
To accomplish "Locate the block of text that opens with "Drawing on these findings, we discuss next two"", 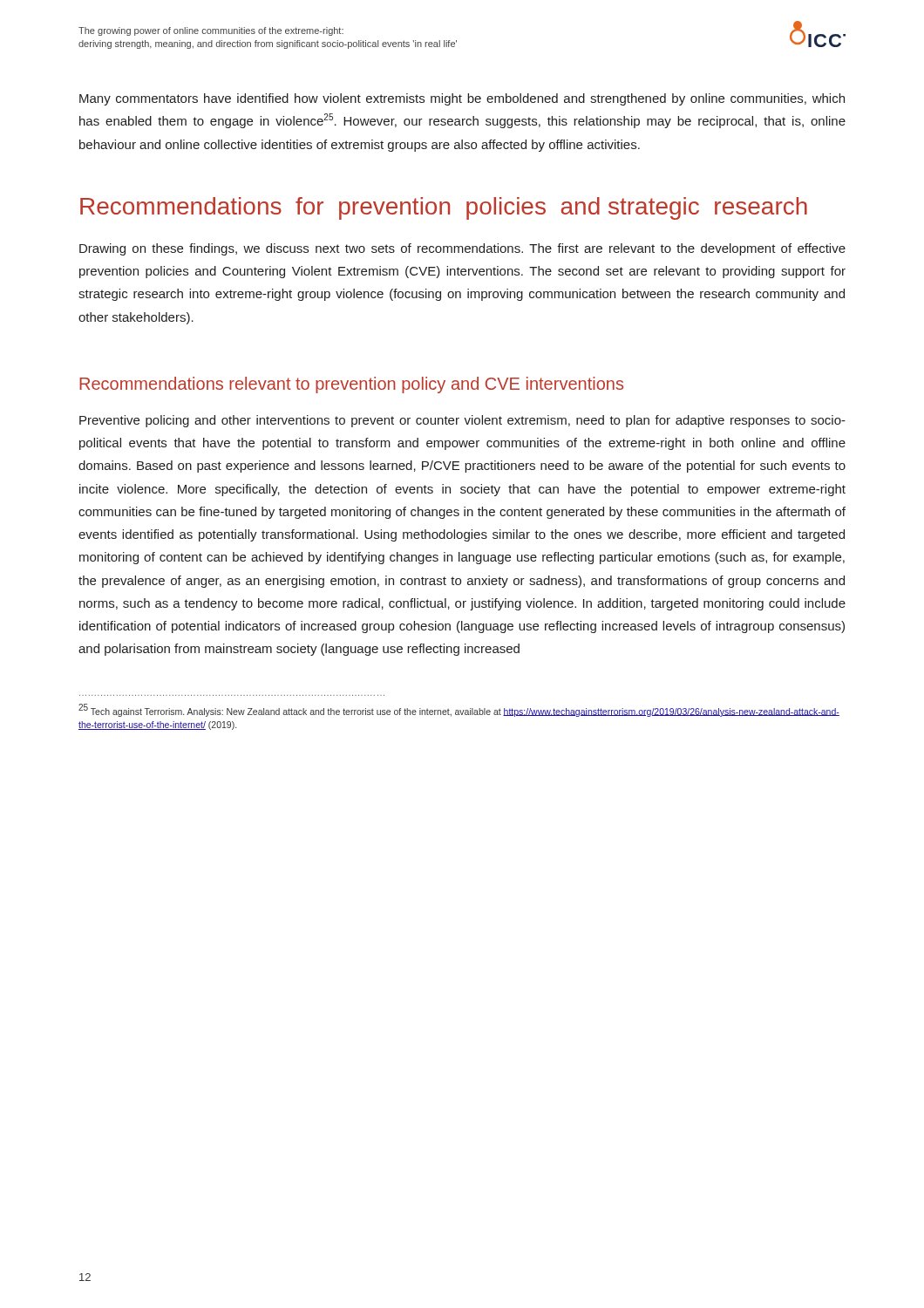I will [462, 282].
